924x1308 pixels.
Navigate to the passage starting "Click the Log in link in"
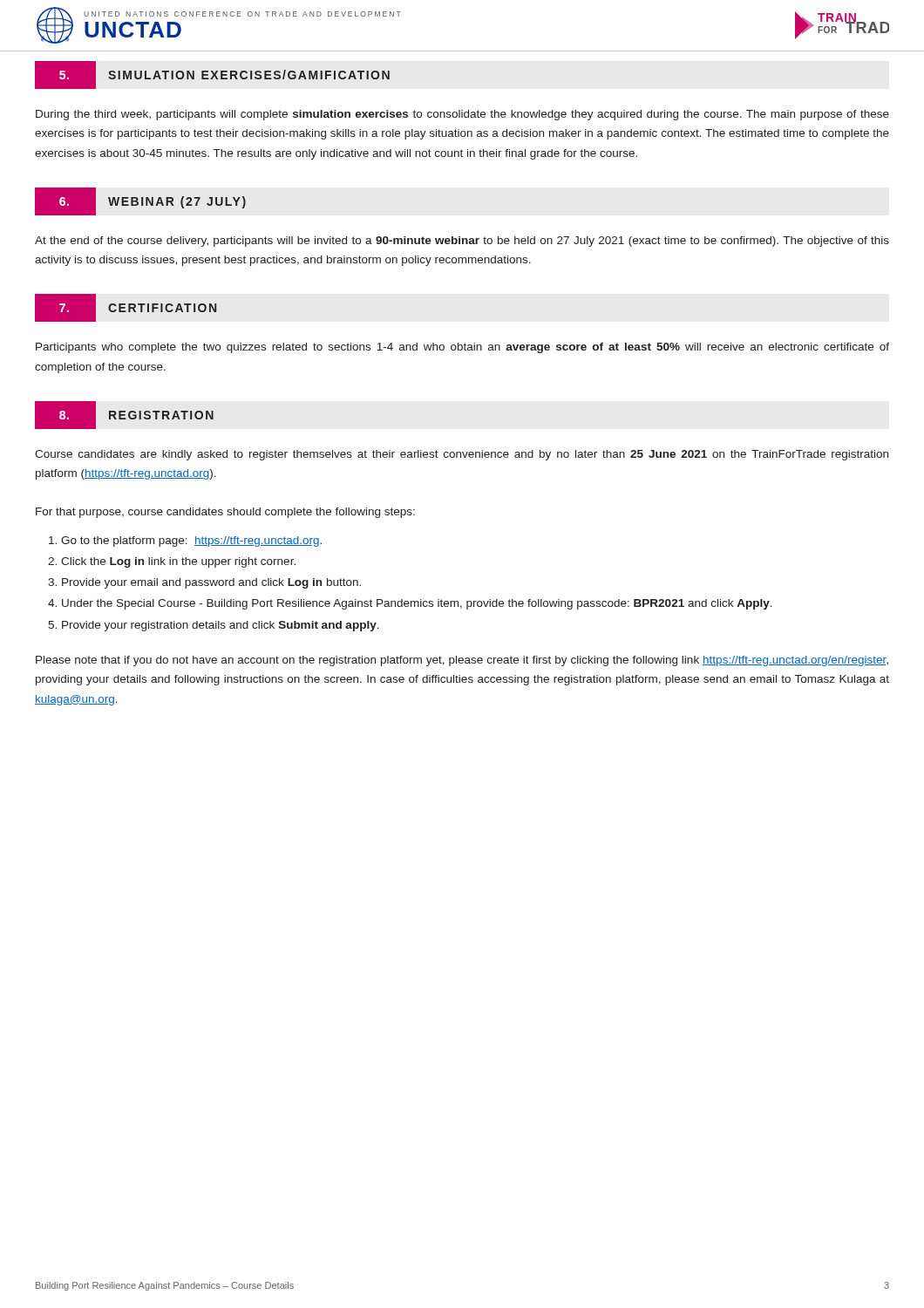(x=178, y=562)
